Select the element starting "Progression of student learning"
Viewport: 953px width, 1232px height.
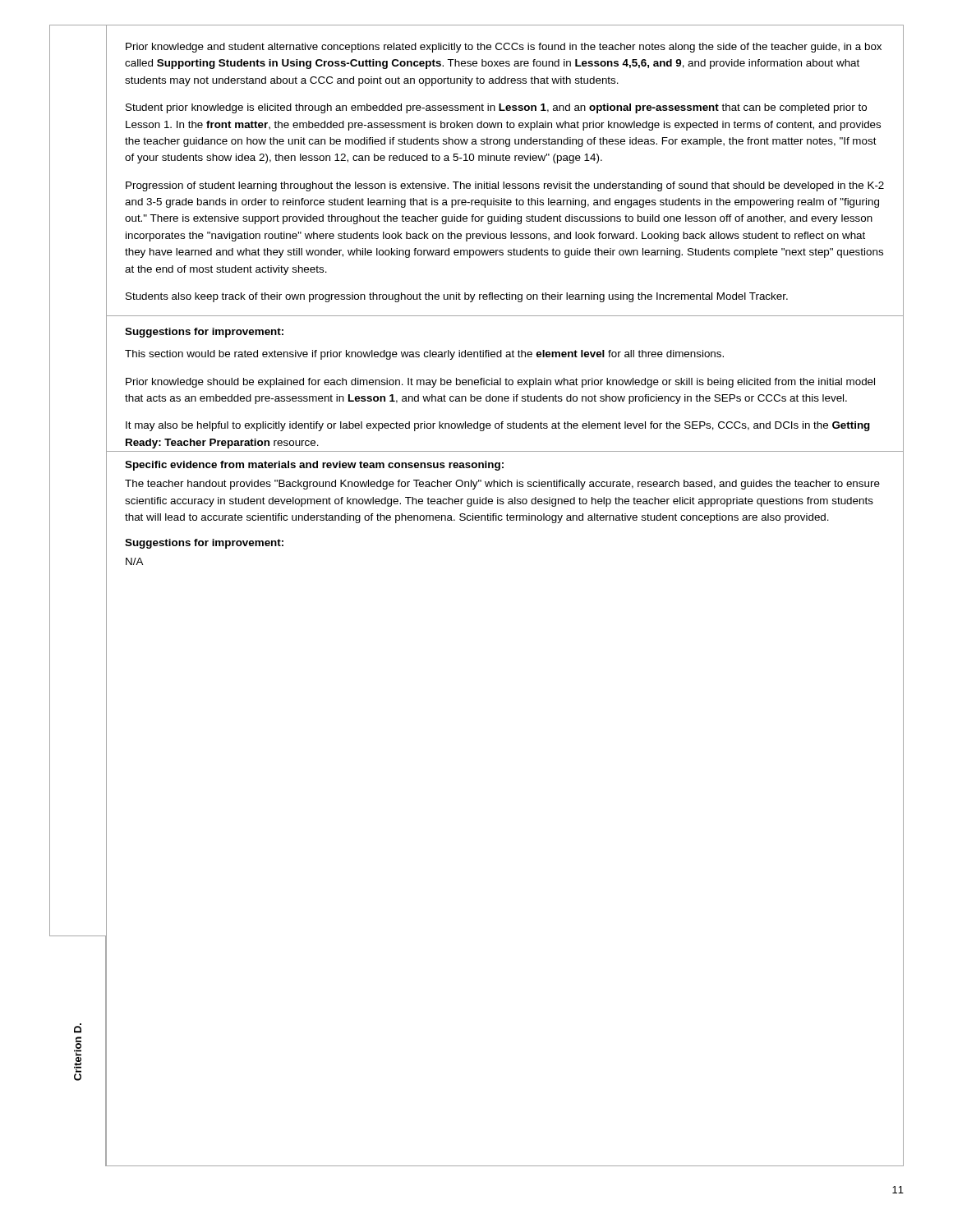click(505, 227)
